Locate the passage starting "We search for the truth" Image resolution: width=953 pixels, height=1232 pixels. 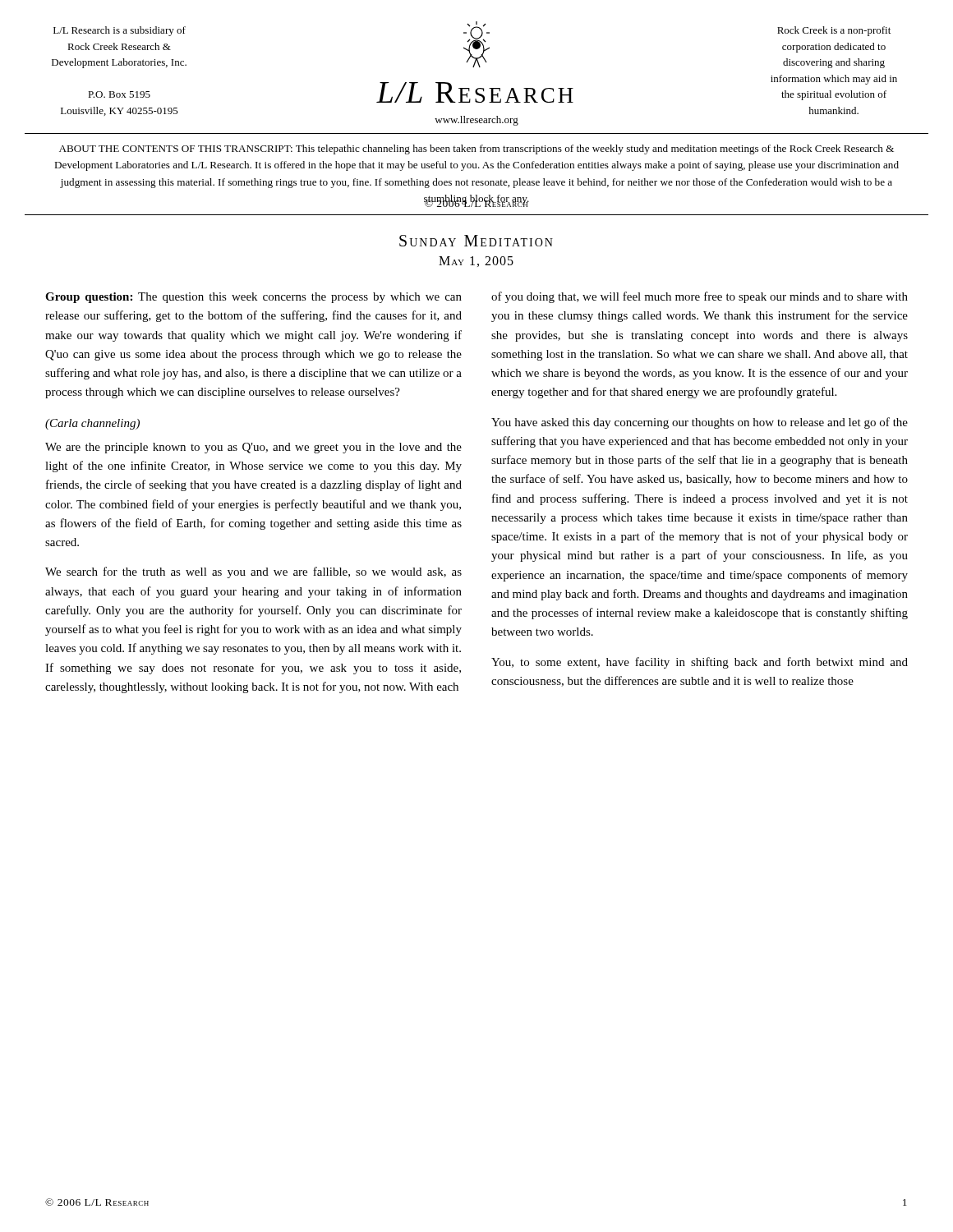click(253, 629)
